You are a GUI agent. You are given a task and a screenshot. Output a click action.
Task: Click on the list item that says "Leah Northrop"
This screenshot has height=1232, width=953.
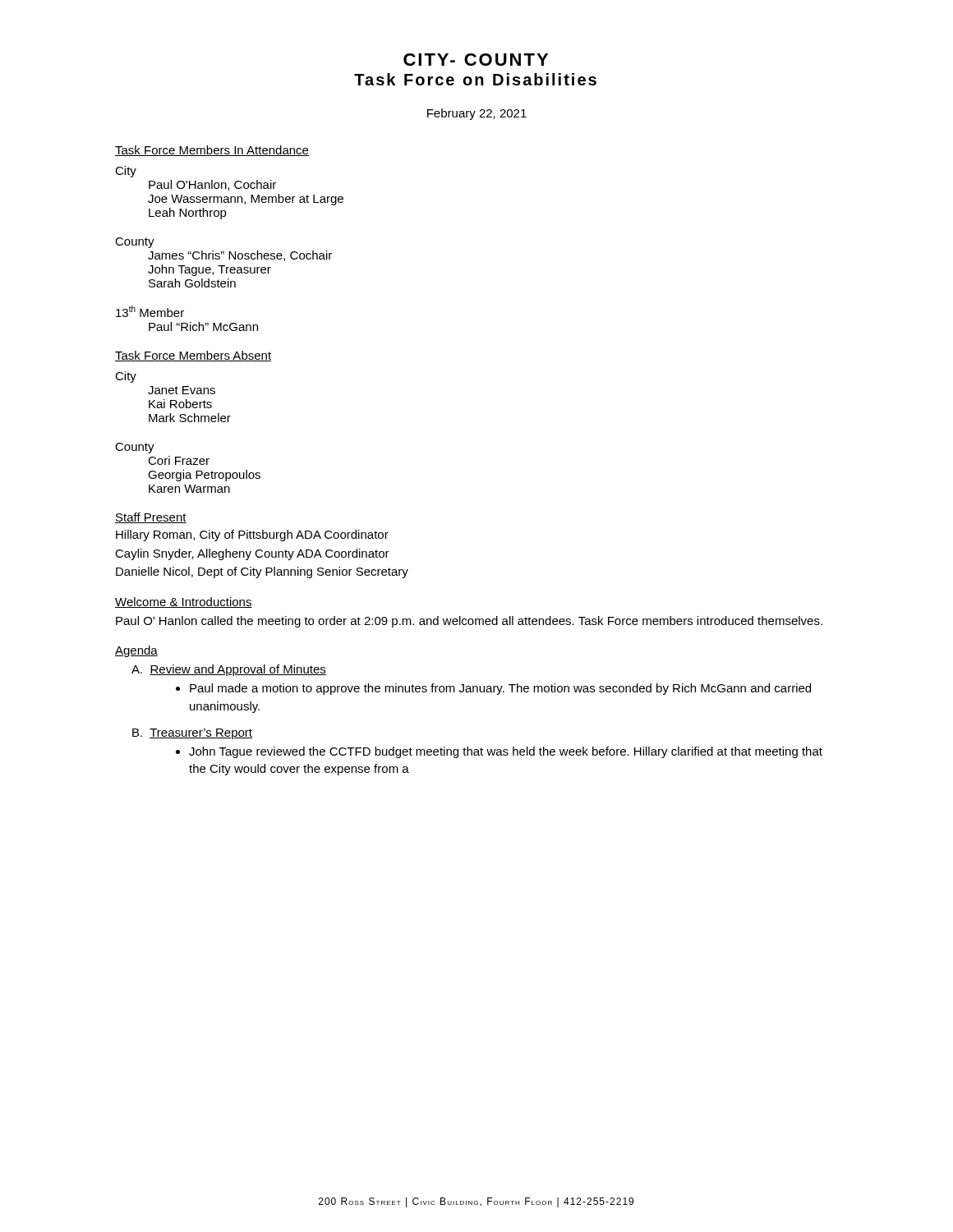187,212
